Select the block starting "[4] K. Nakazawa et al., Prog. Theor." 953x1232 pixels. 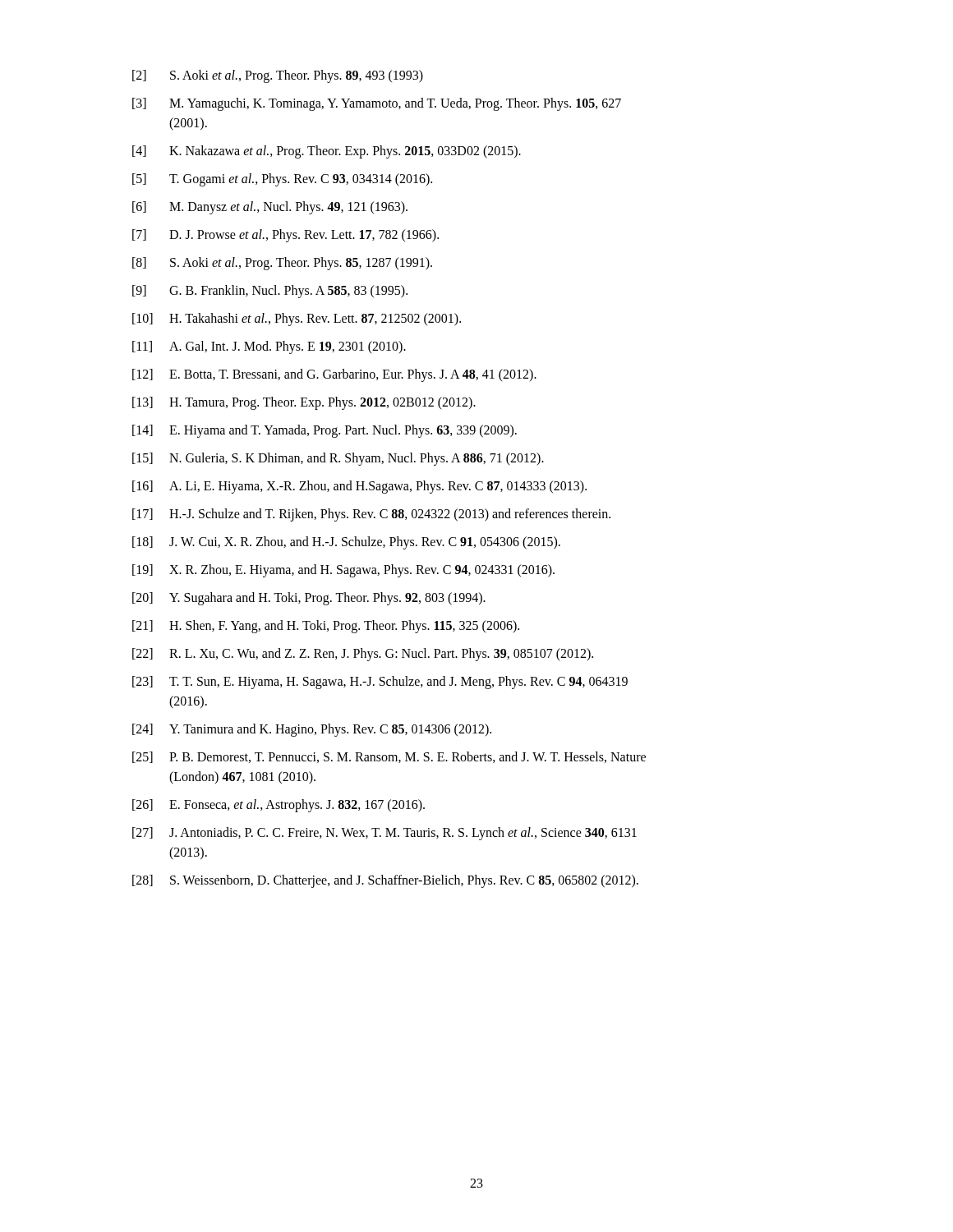point(476,151)
